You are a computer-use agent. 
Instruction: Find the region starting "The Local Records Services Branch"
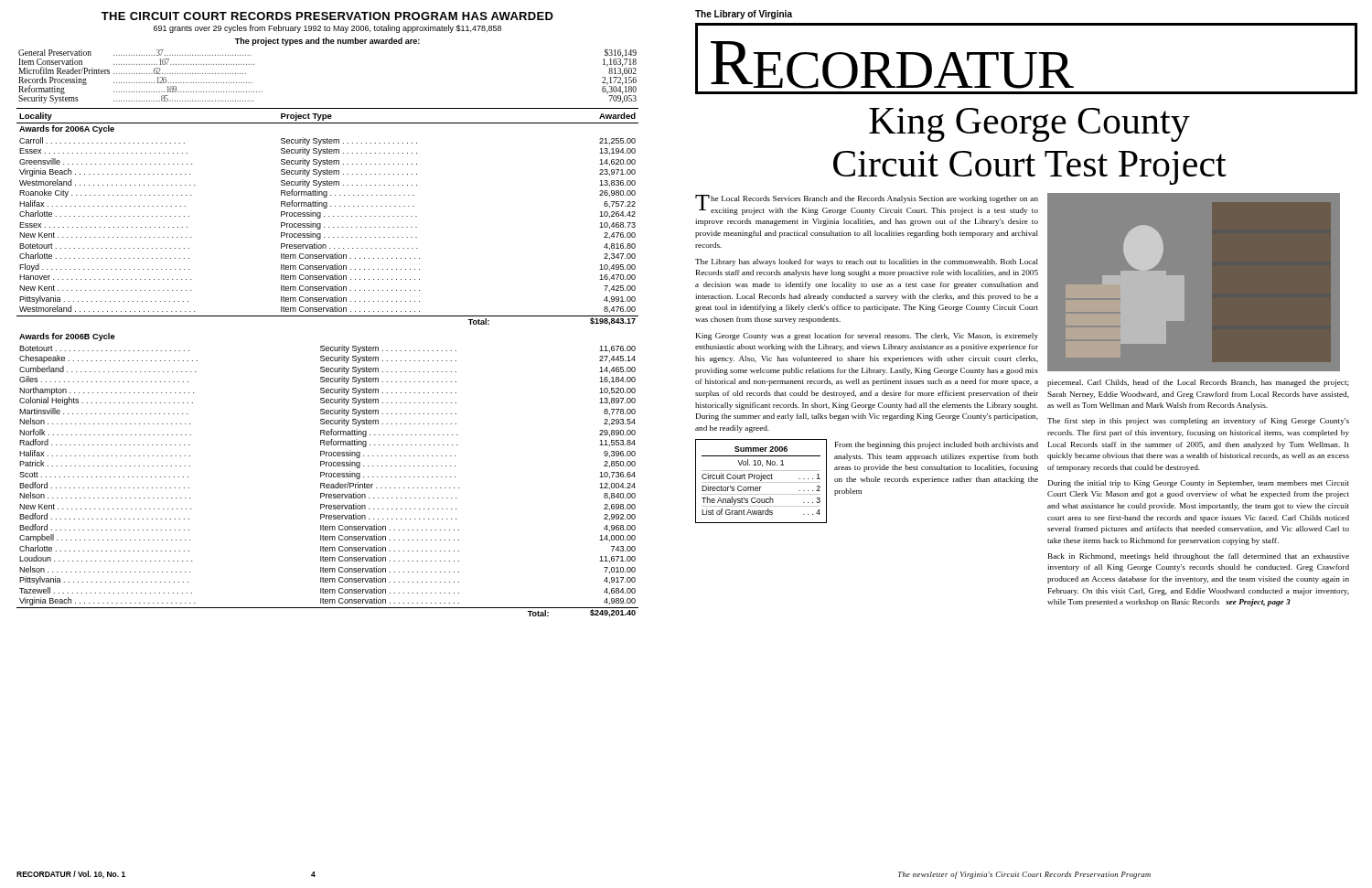(x=867, y=221)
